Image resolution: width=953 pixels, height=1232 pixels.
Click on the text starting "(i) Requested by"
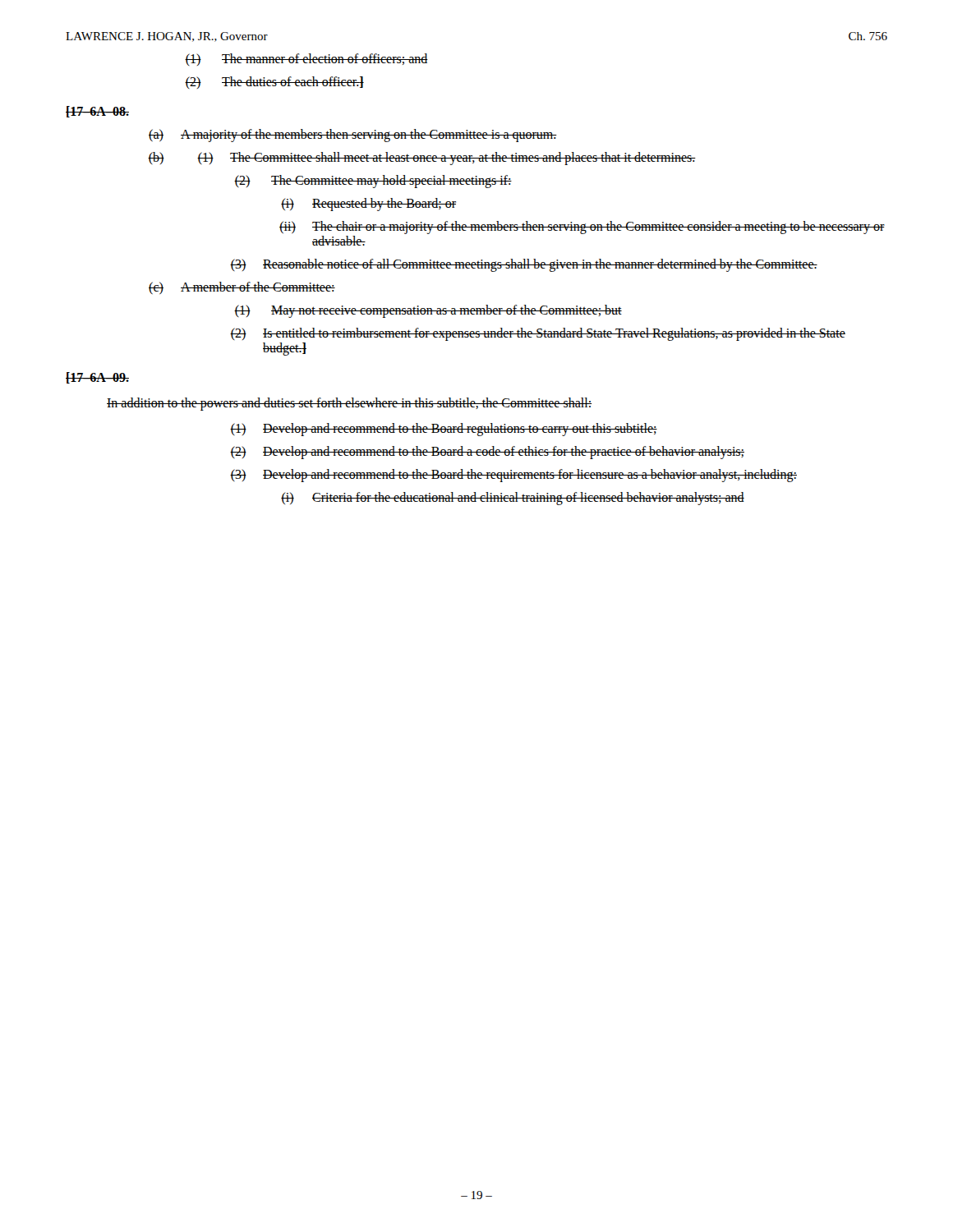359,204
